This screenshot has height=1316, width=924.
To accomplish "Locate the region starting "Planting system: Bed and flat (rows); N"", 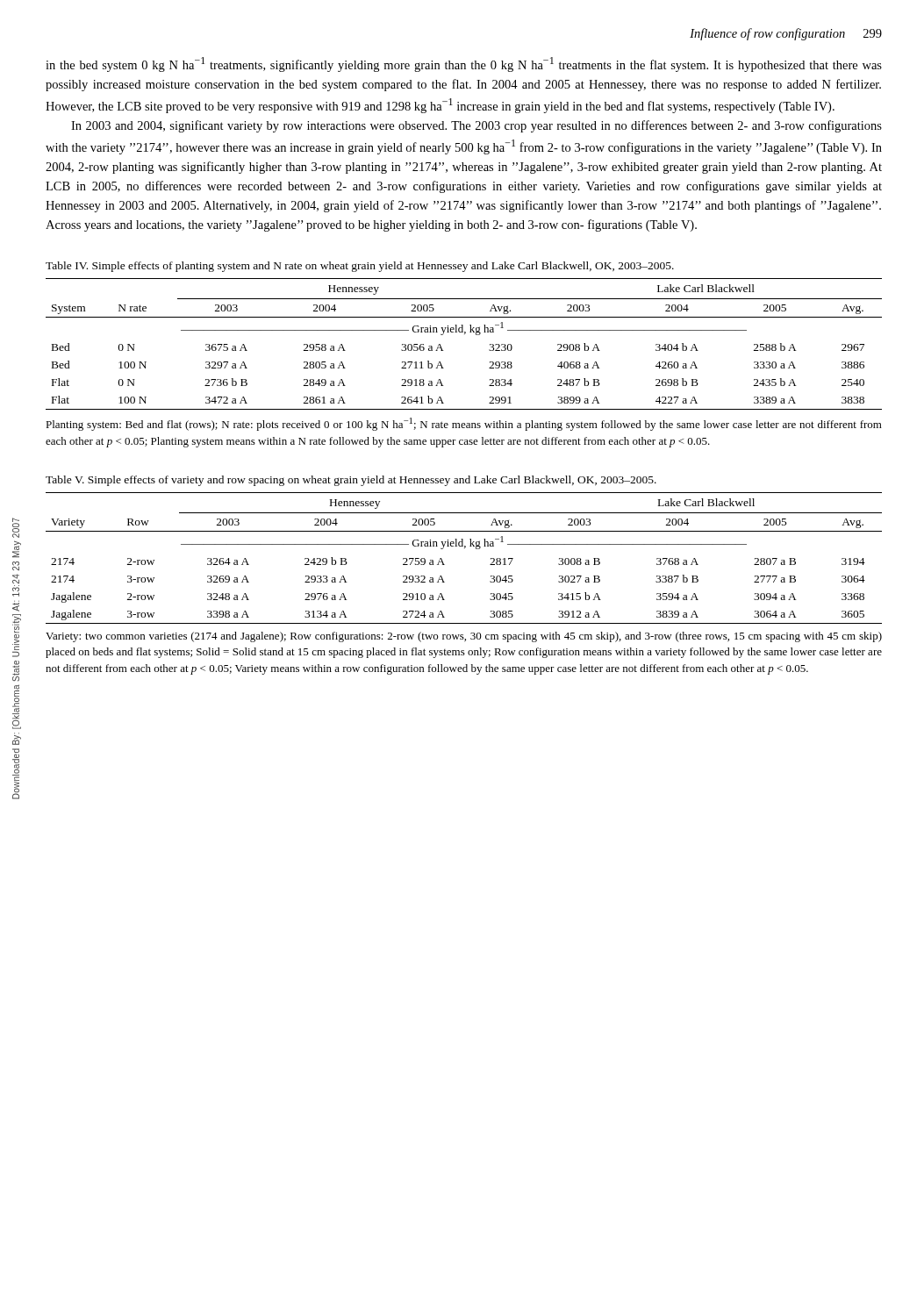I will tap(464, 431).
